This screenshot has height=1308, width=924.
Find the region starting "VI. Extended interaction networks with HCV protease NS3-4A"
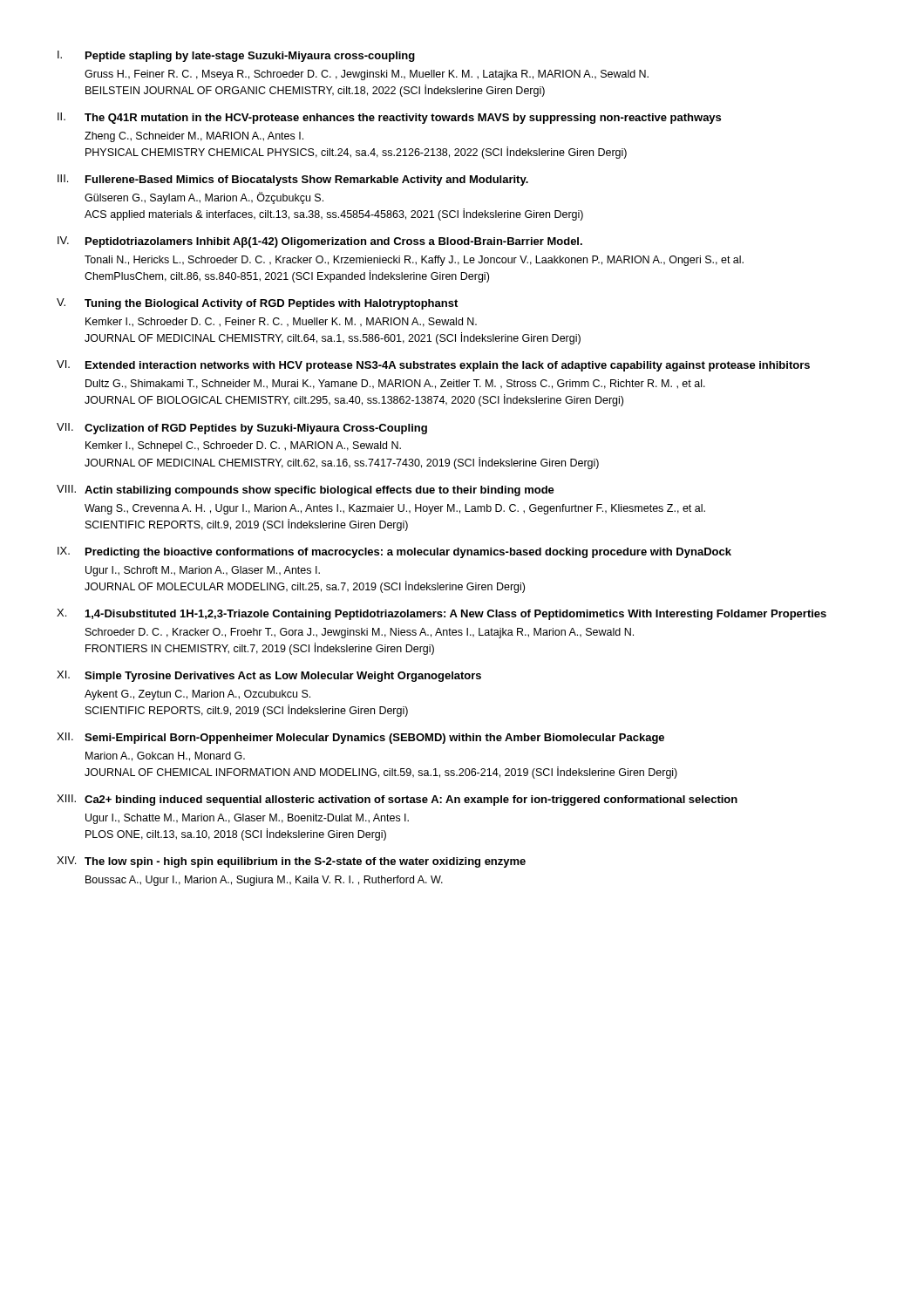(462, 383)
